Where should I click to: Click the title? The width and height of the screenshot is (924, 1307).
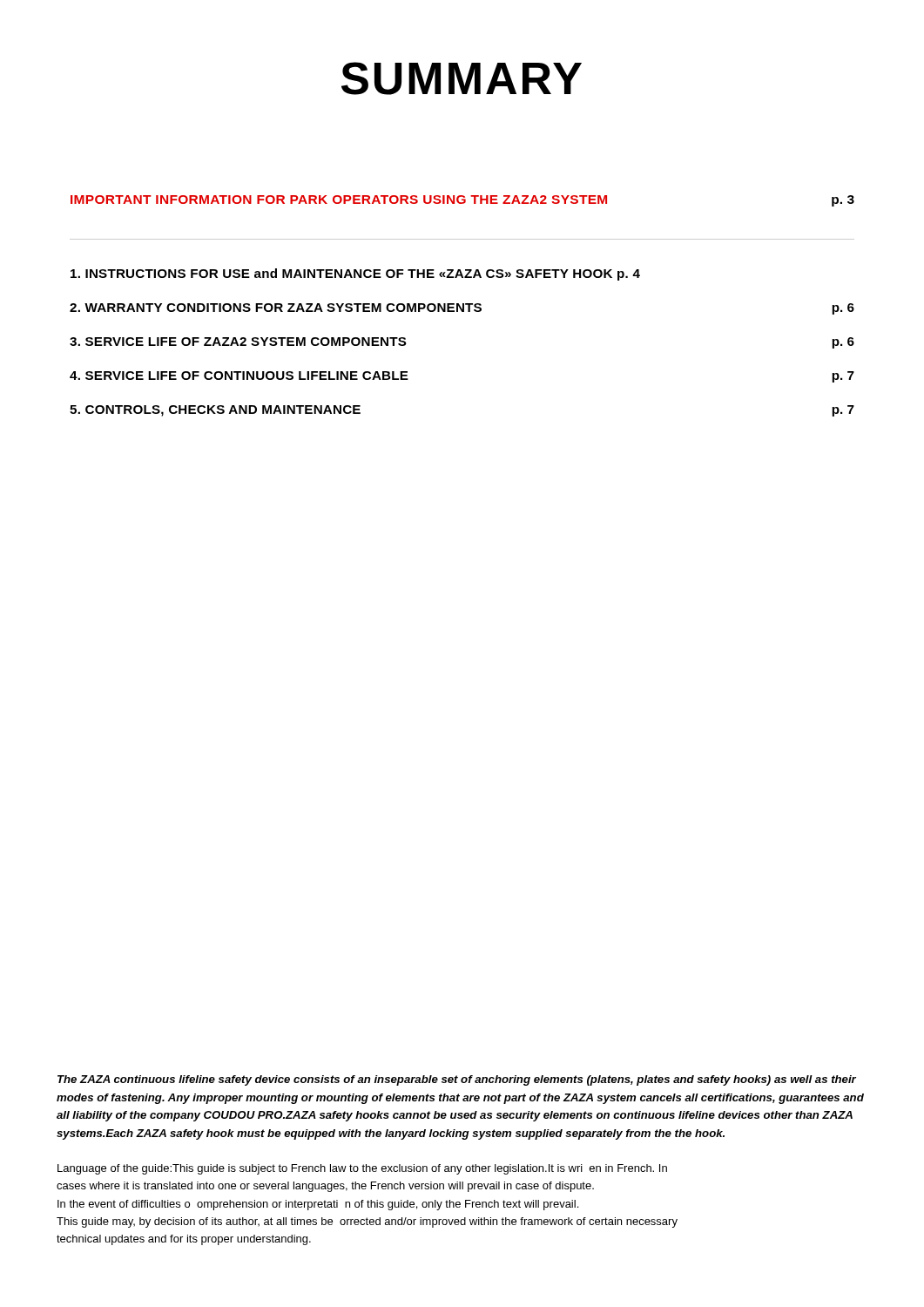pos(462,78)
